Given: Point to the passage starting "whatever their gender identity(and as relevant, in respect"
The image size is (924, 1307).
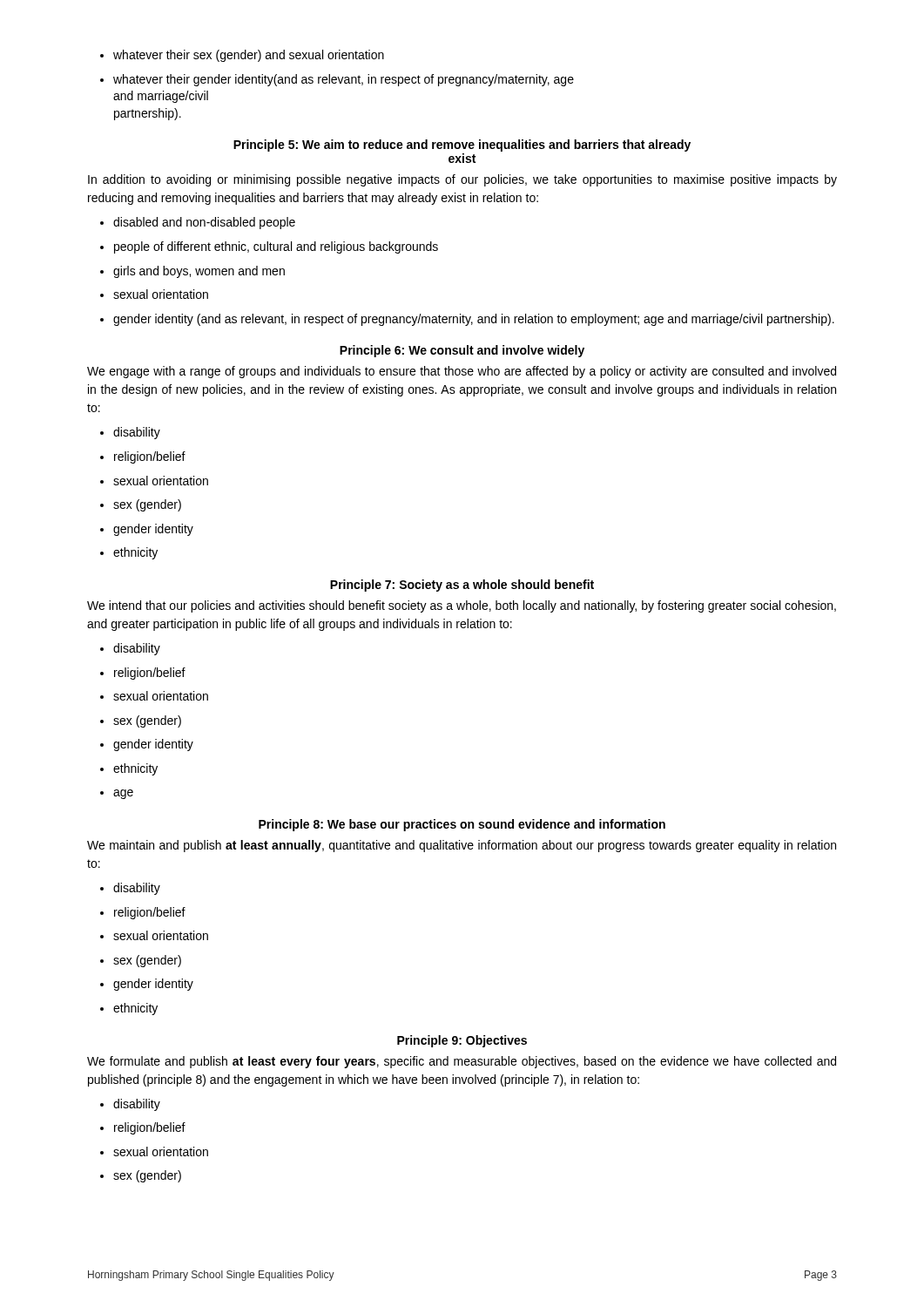Looking at the screenshot, I should [x=462, y=97].
